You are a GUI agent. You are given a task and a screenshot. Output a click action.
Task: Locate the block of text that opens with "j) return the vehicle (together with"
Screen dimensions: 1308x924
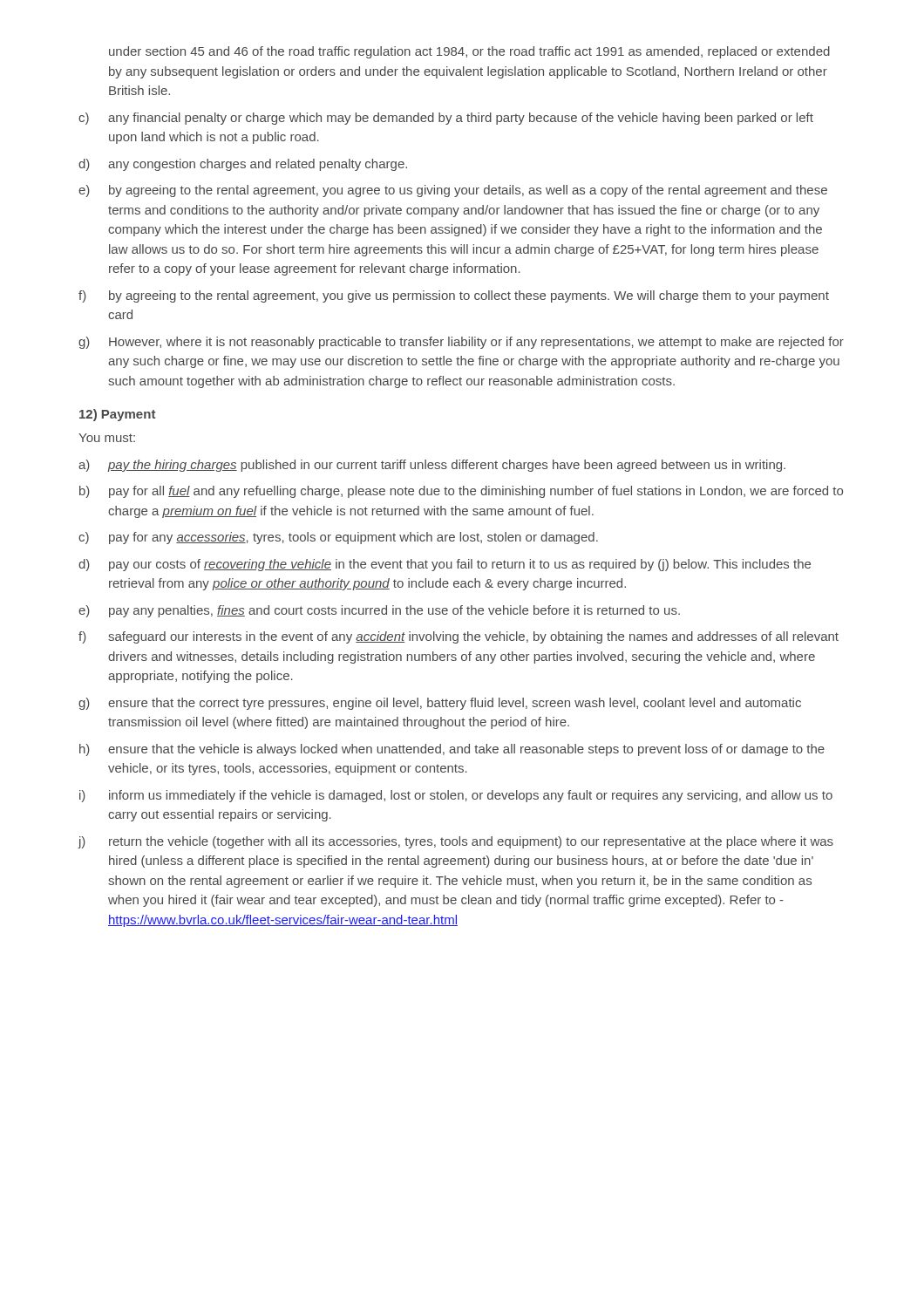tap(462, 881)
